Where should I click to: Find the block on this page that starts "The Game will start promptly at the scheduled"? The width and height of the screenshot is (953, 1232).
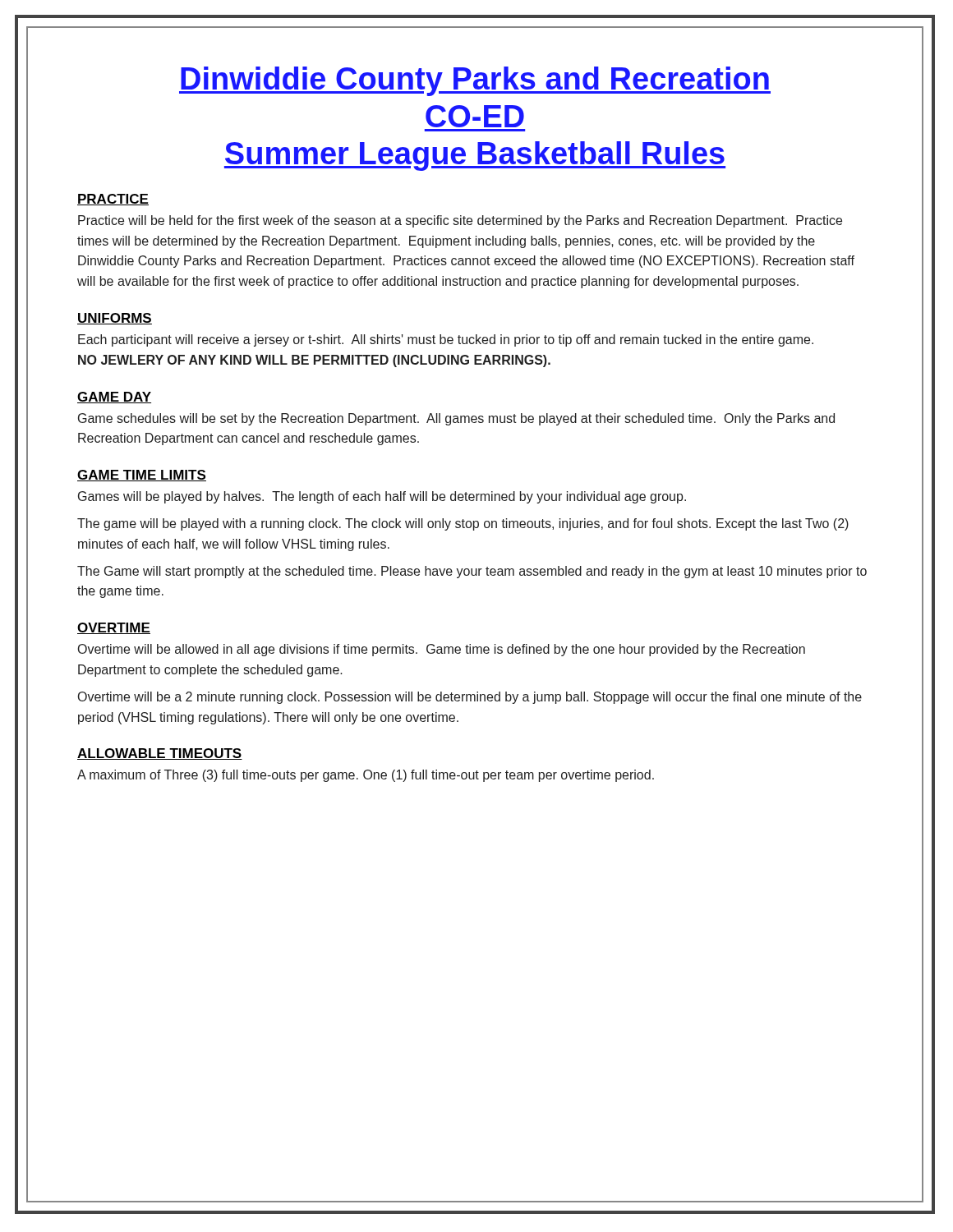pos(472,581)
